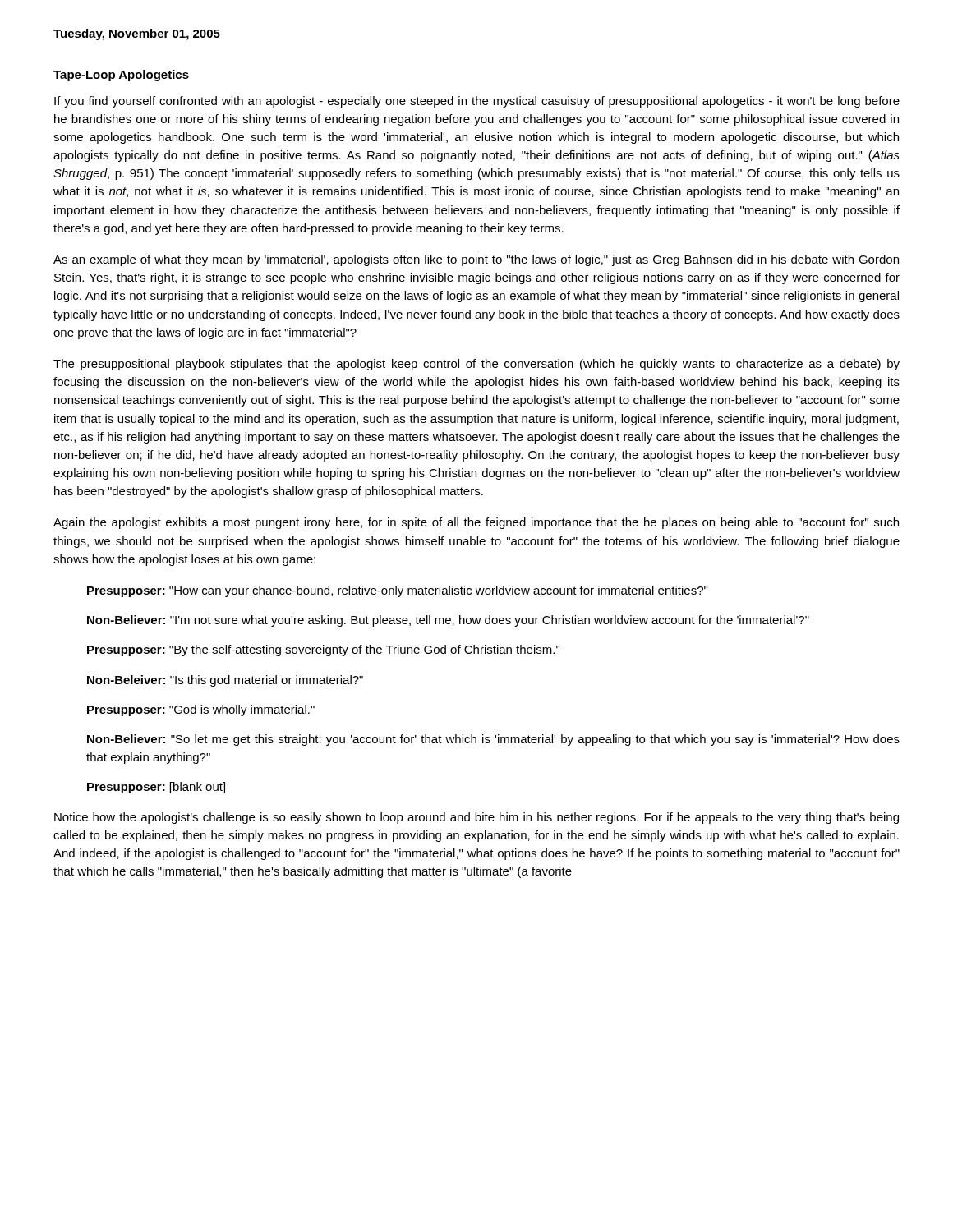Find the list item containing "Non-Believer: "I'm not"
This screenshot has width=953, height=1232.
tap(448, 620)
